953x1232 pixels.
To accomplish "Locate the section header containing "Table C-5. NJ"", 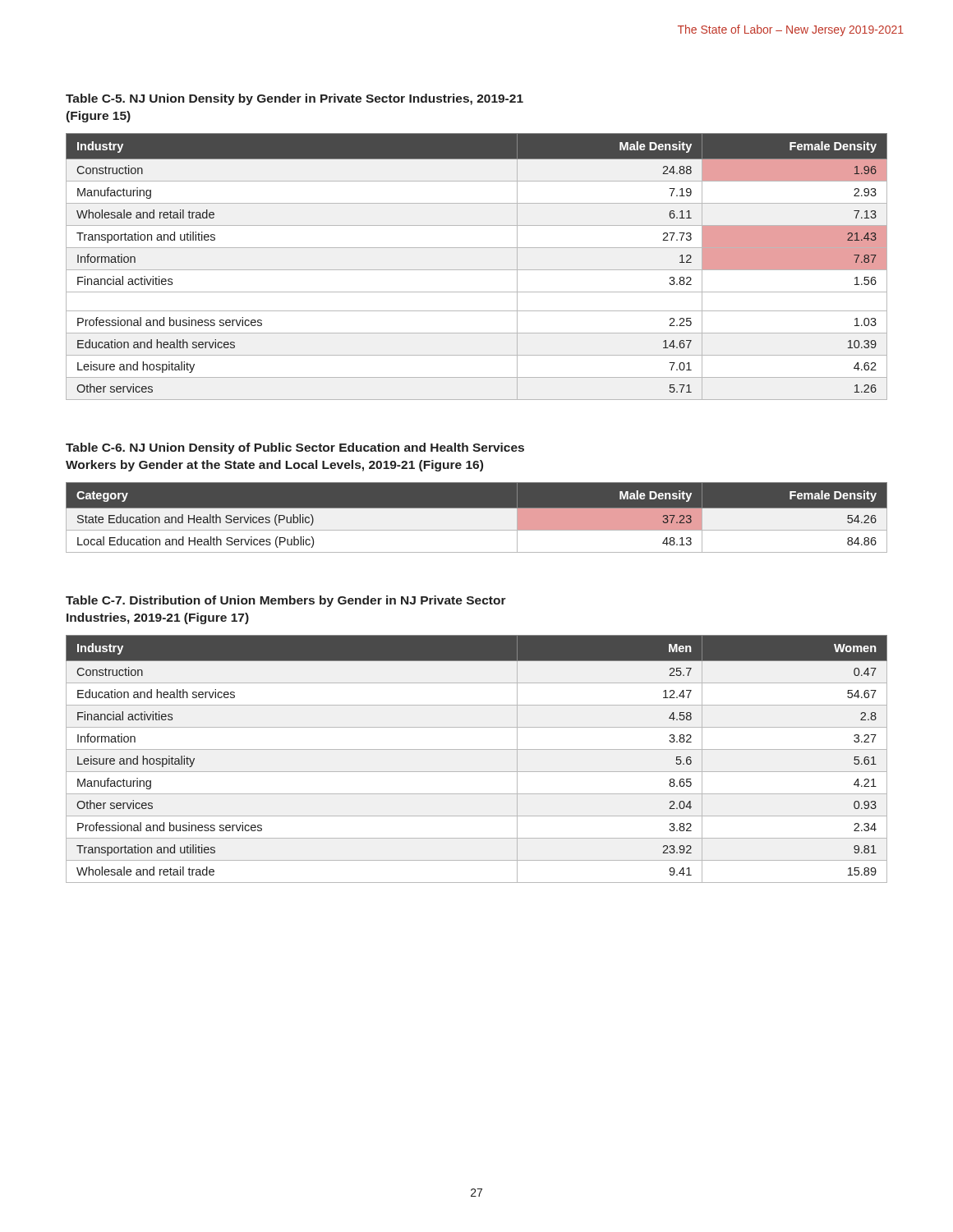I will [x=295, y=107].
